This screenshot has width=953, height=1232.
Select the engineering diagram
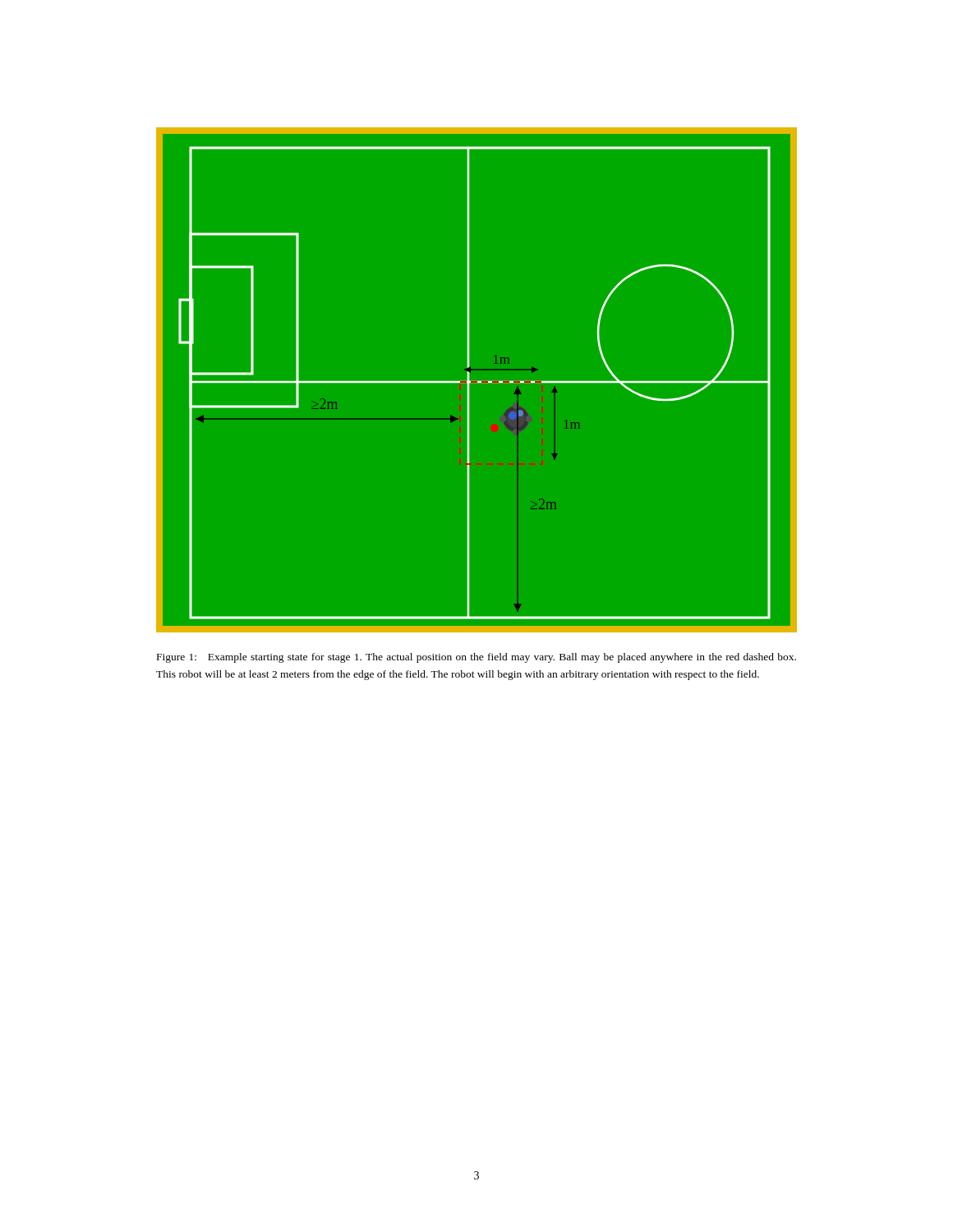coord(476,384)
